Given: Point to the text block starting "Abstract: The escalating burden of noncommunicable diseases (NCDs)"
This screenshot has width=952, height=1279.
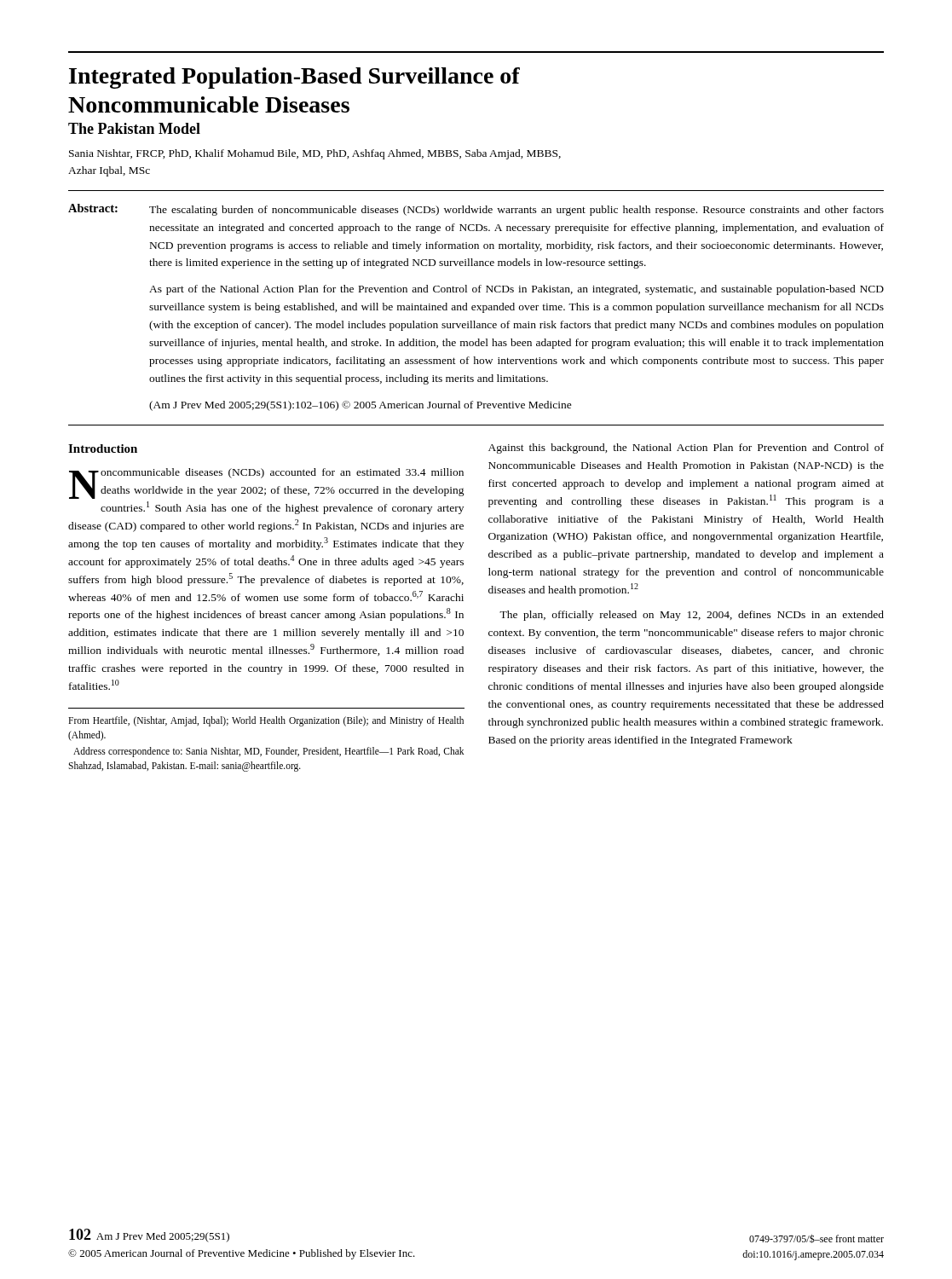Looking at the screenshot, I should [476, 308].
